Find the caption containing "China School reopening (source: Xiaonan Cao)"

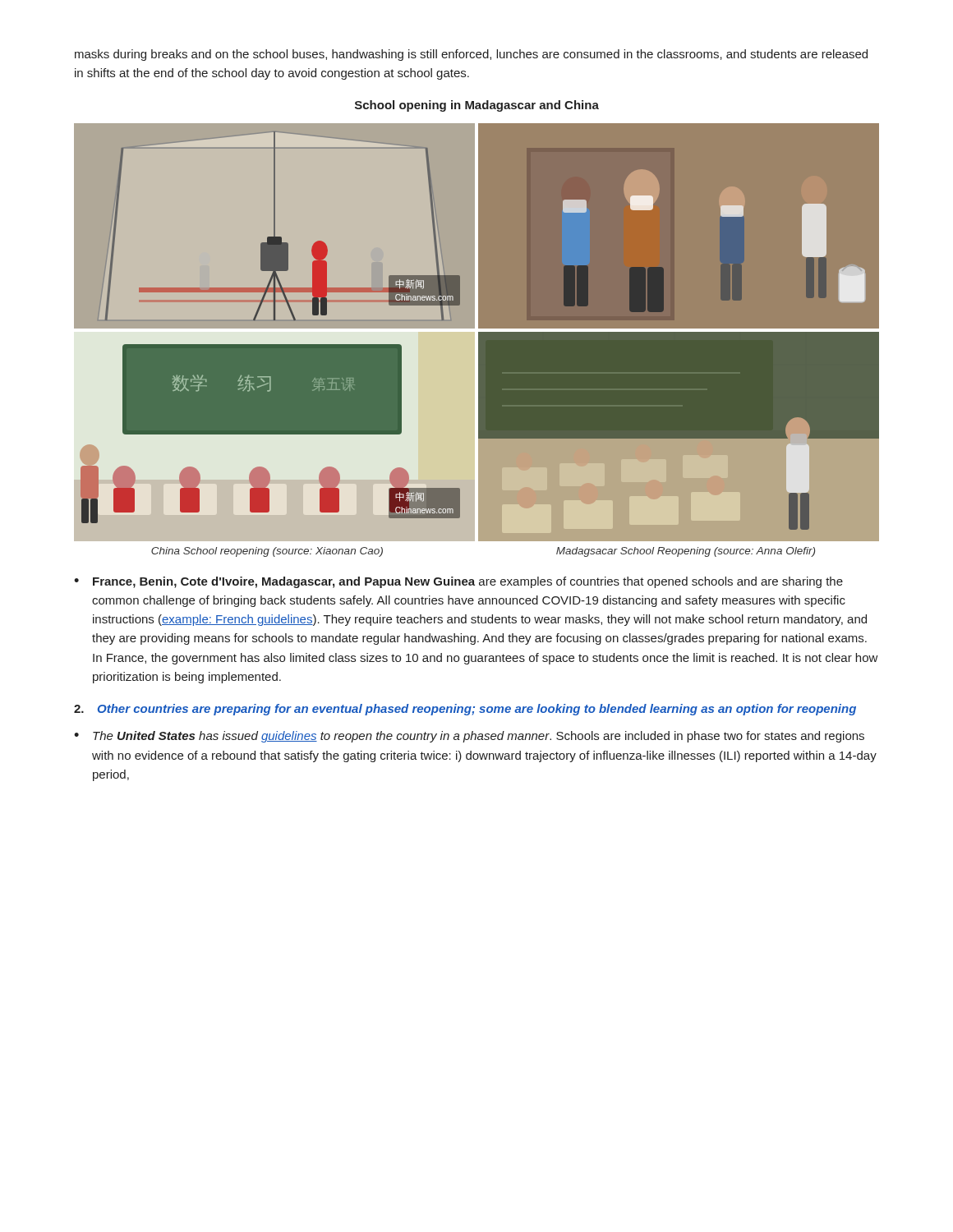click(267, 550)
